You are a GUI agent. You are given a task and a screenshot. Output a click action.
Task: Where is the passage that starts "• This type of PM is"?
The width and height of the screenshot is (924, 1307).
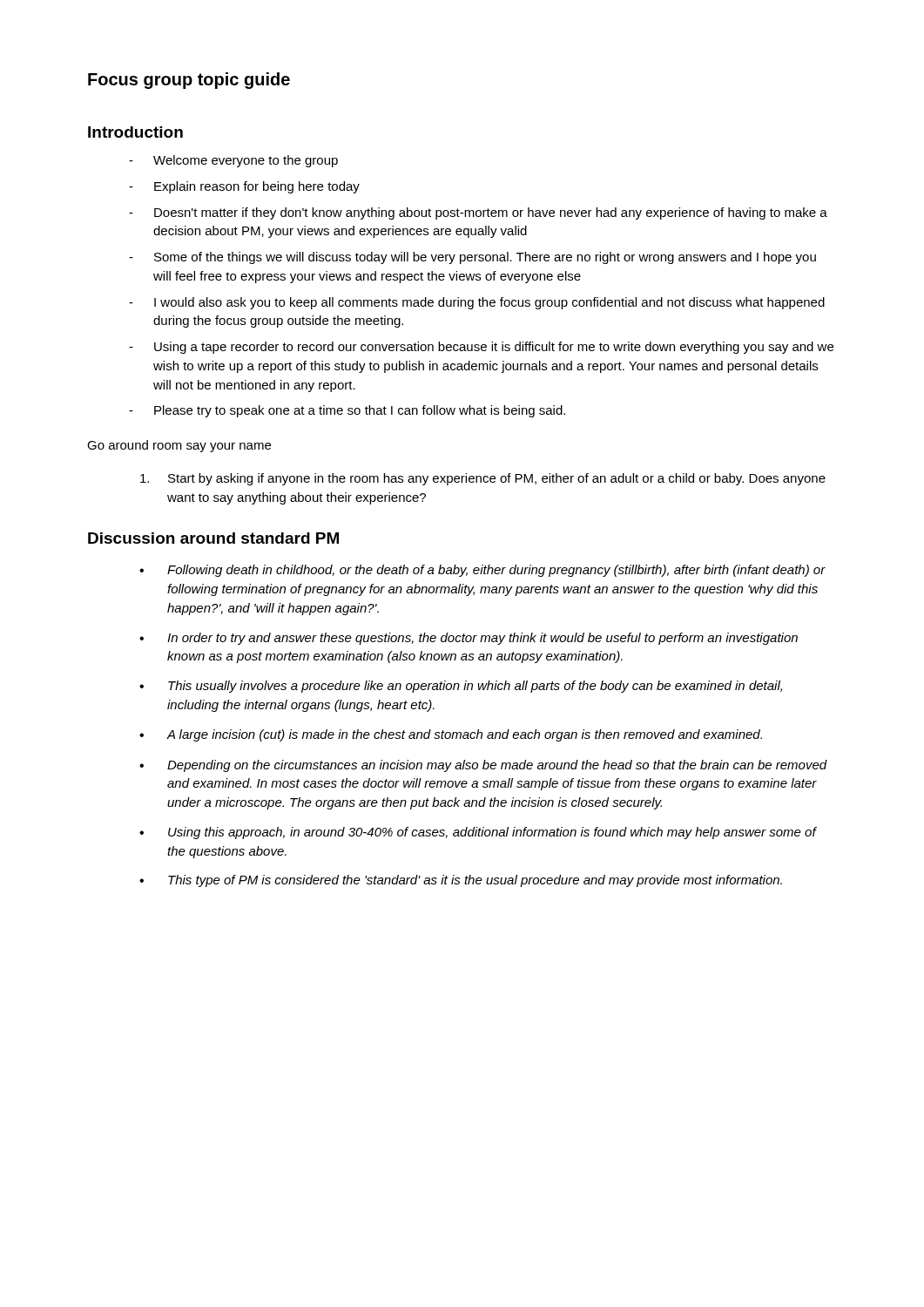click(461, 881)
